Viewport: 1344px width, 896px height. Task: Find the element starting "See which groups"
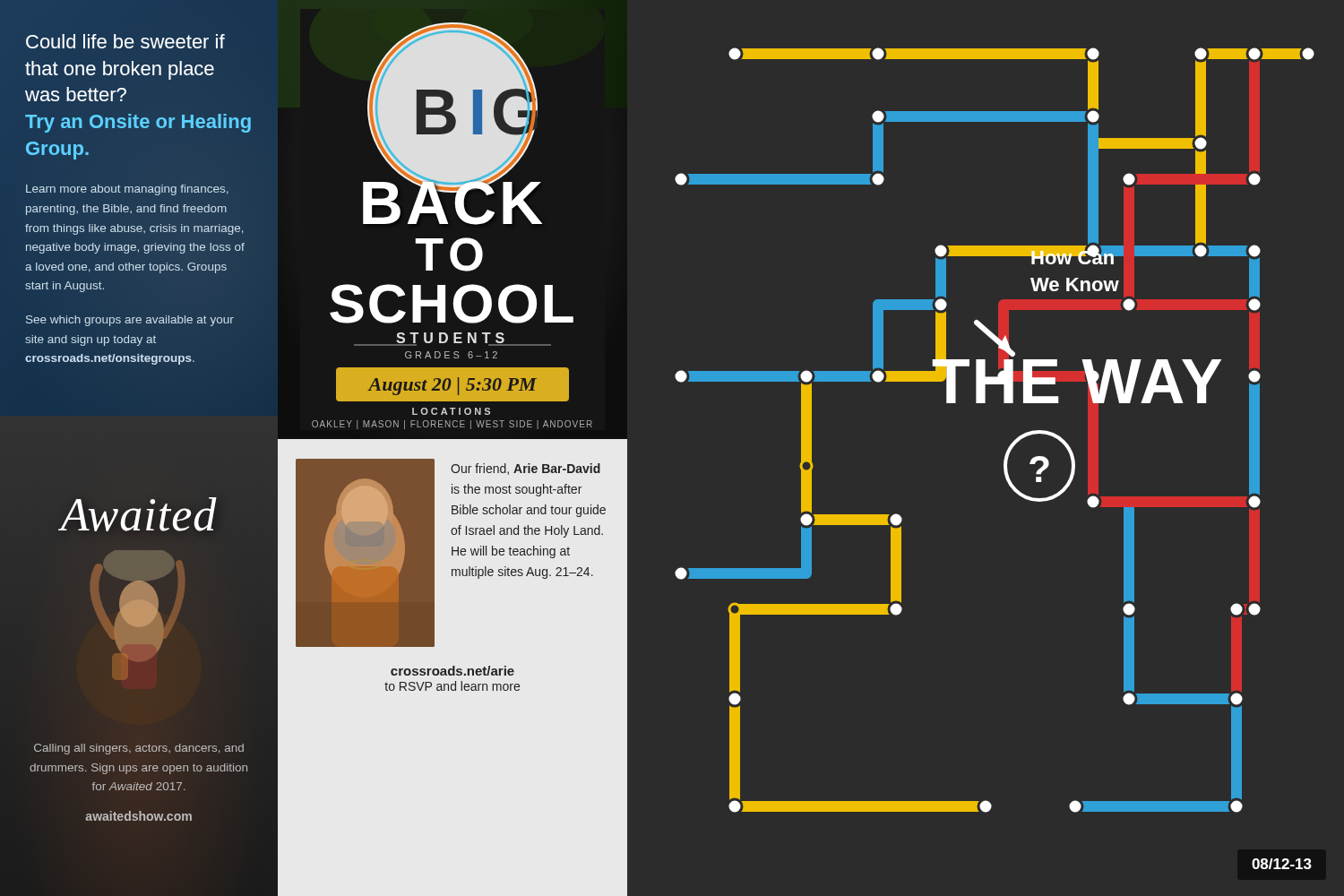pyautogui.click(x=139, y=339)
